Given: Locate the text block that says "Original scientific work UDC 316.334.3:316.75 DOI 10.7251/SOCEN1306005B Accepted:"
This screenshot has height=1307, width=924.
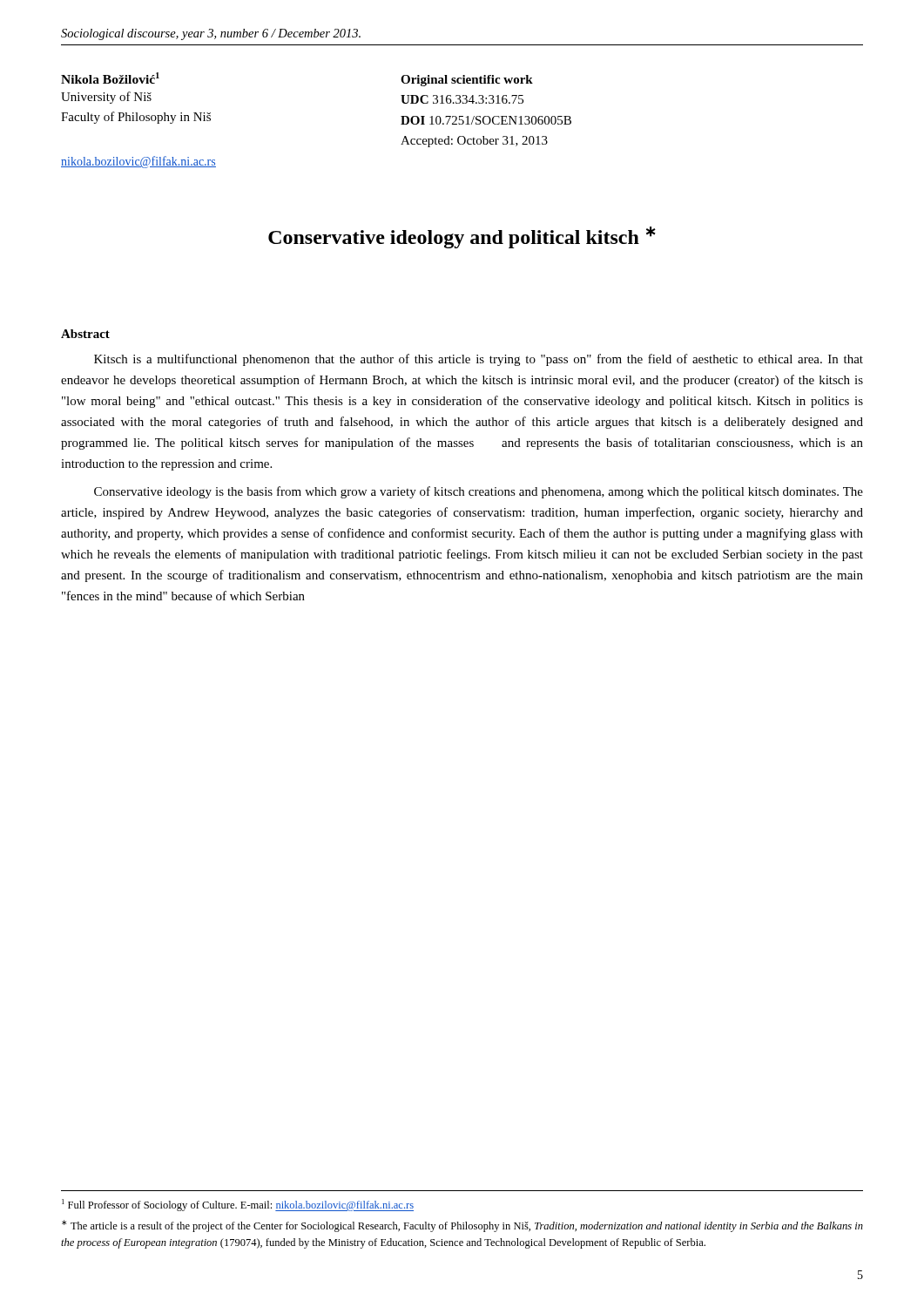Looking at the screenshot, I should tap(467, 81).
